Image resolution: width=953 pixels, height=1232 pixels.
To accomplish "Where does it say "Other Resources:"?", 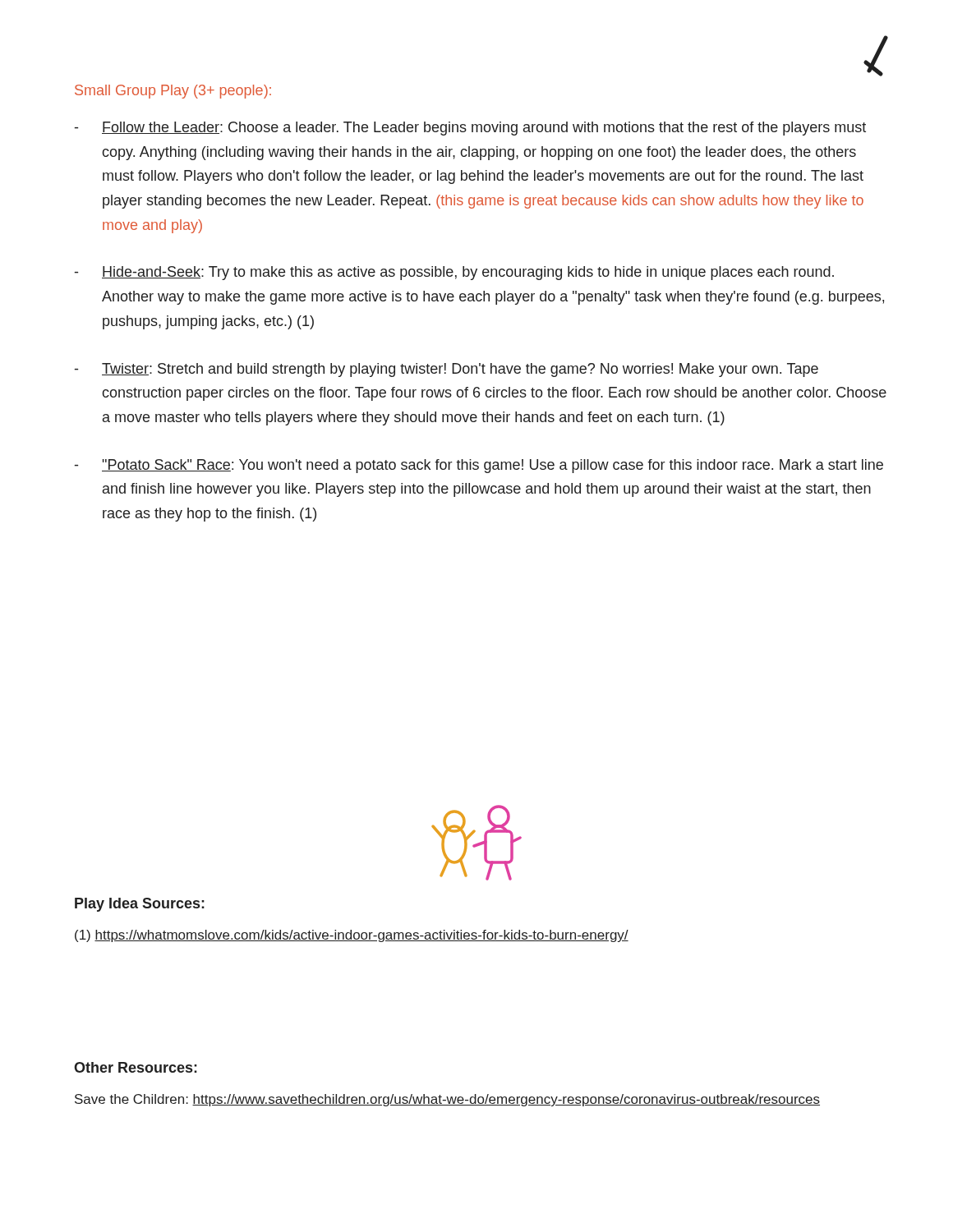I will 136,1068.
